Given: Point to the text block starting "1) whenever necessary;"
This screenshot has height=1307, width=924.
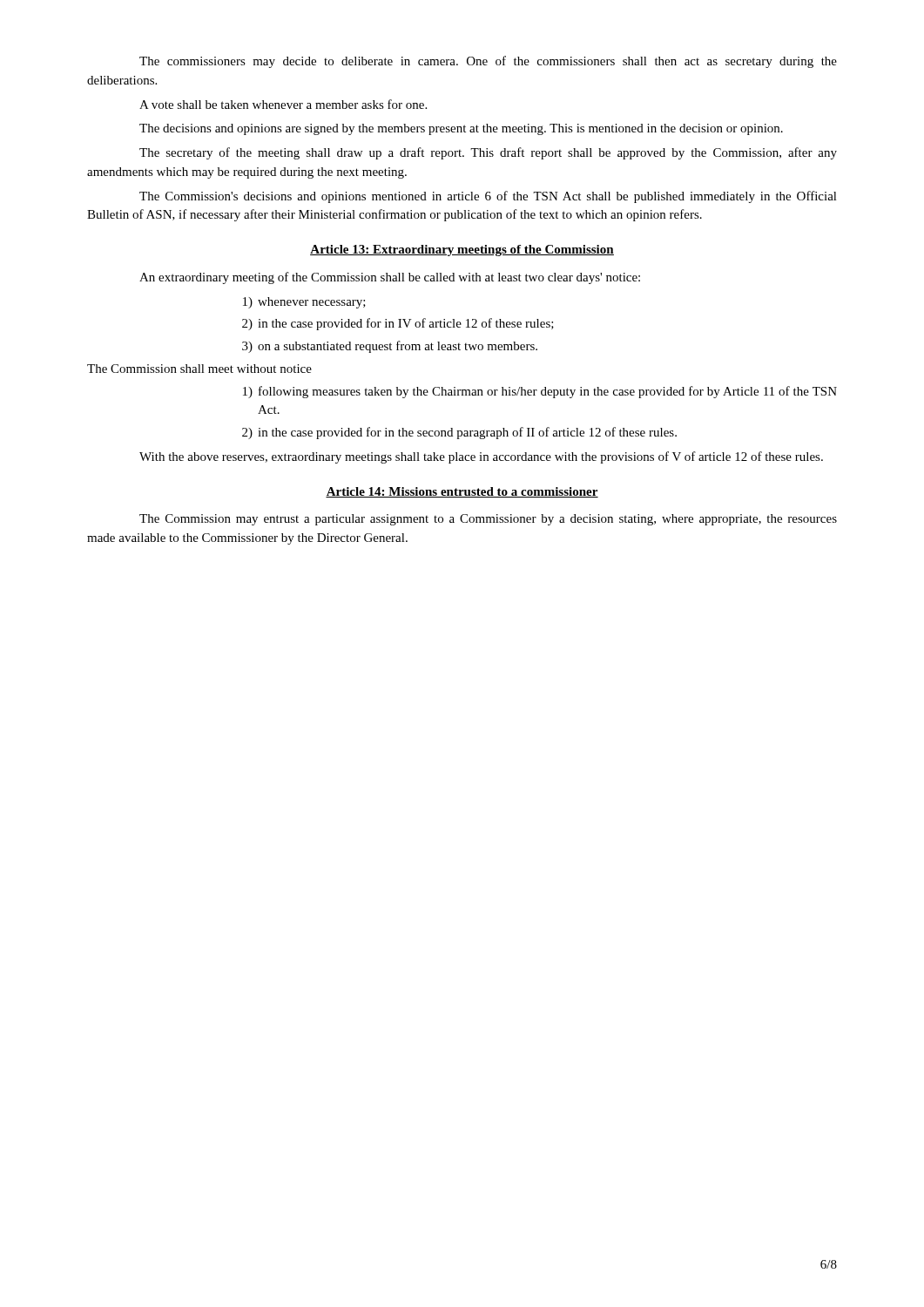Looking at the screenshot, I should click(x=304, y=303).
